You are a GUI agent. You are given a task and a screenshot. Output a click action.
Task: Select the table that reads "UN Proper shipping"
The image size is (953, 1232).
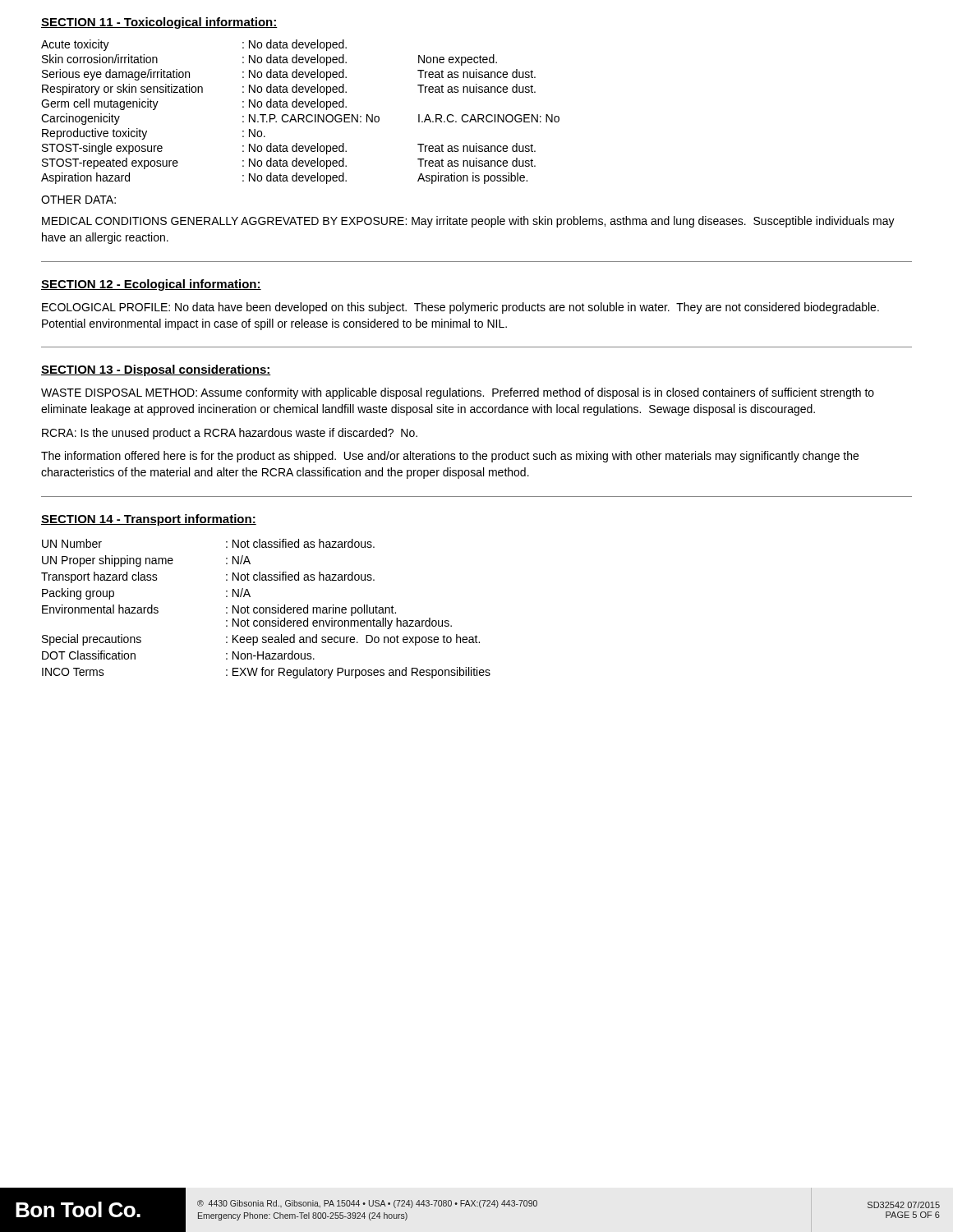[x=476, y=607]
